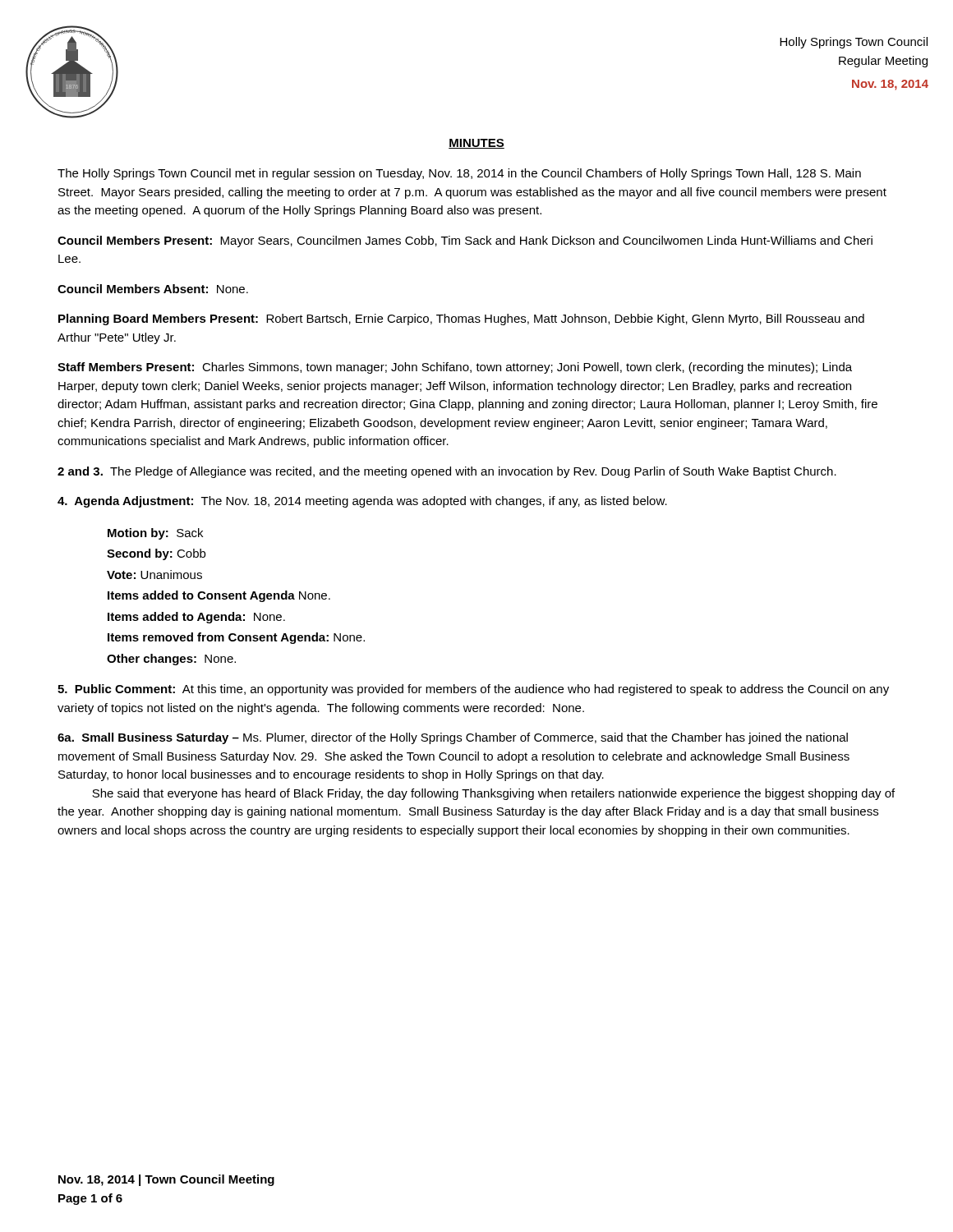Screen dimensions: 1232x953
Task: Select the text starting "Motion by: Sack"
Action: [155, 532]
